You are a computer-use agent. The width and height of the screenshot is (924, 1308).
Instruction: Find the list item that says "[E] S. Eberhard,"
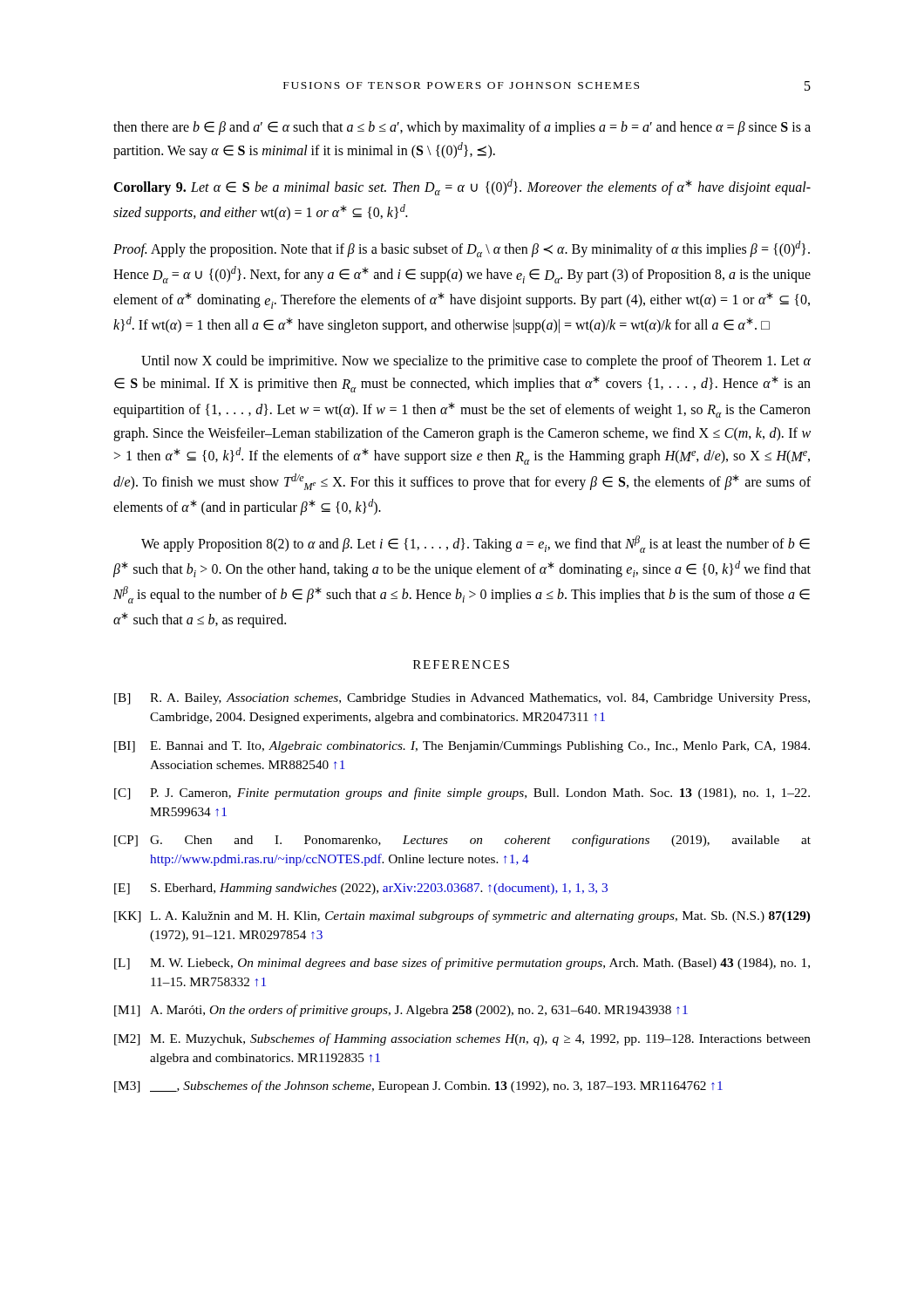(x=462, y=887)
